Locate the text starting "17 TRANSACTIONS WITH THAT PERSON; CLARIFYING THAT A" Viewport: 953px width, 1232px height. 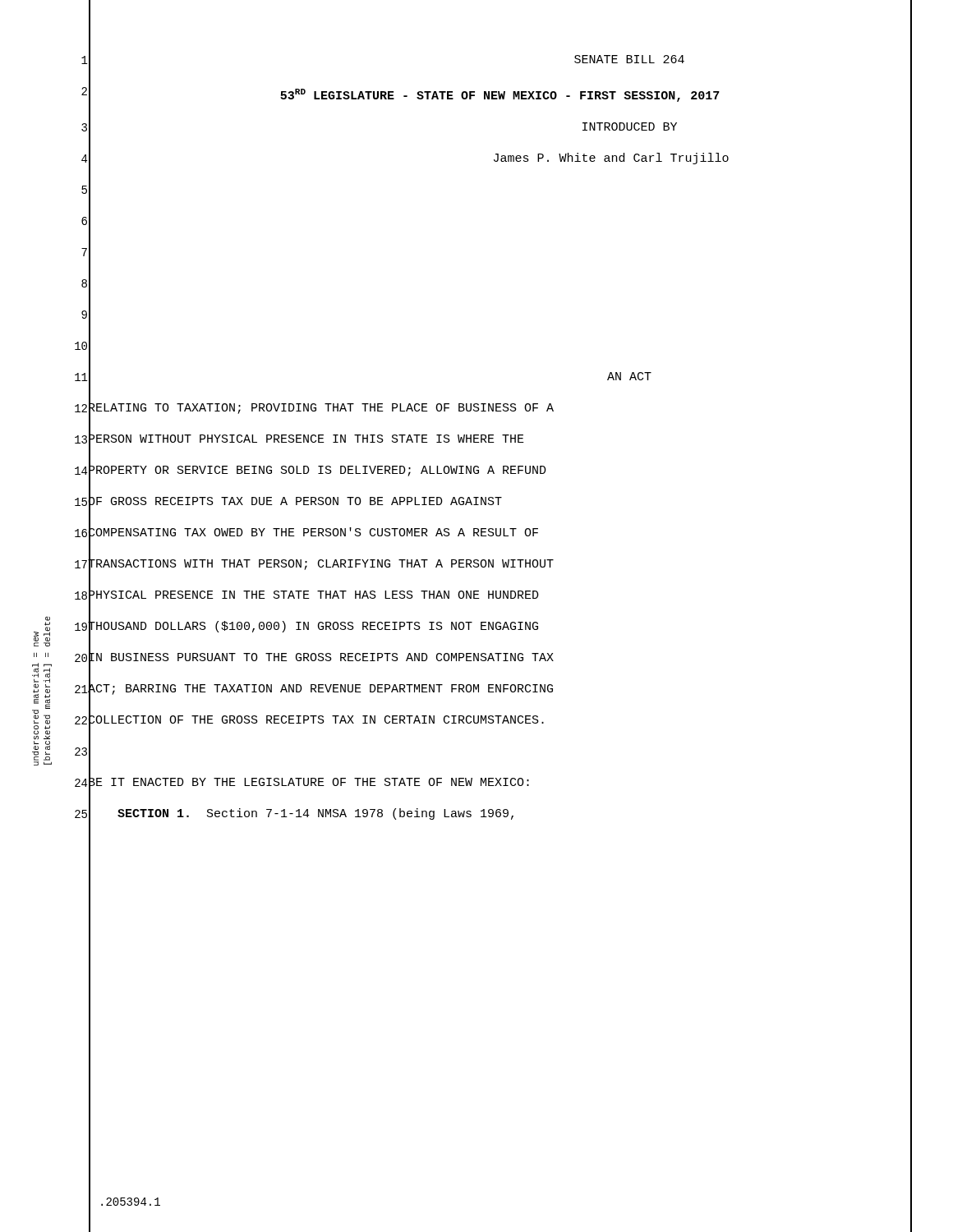click(x=456, y=565)
